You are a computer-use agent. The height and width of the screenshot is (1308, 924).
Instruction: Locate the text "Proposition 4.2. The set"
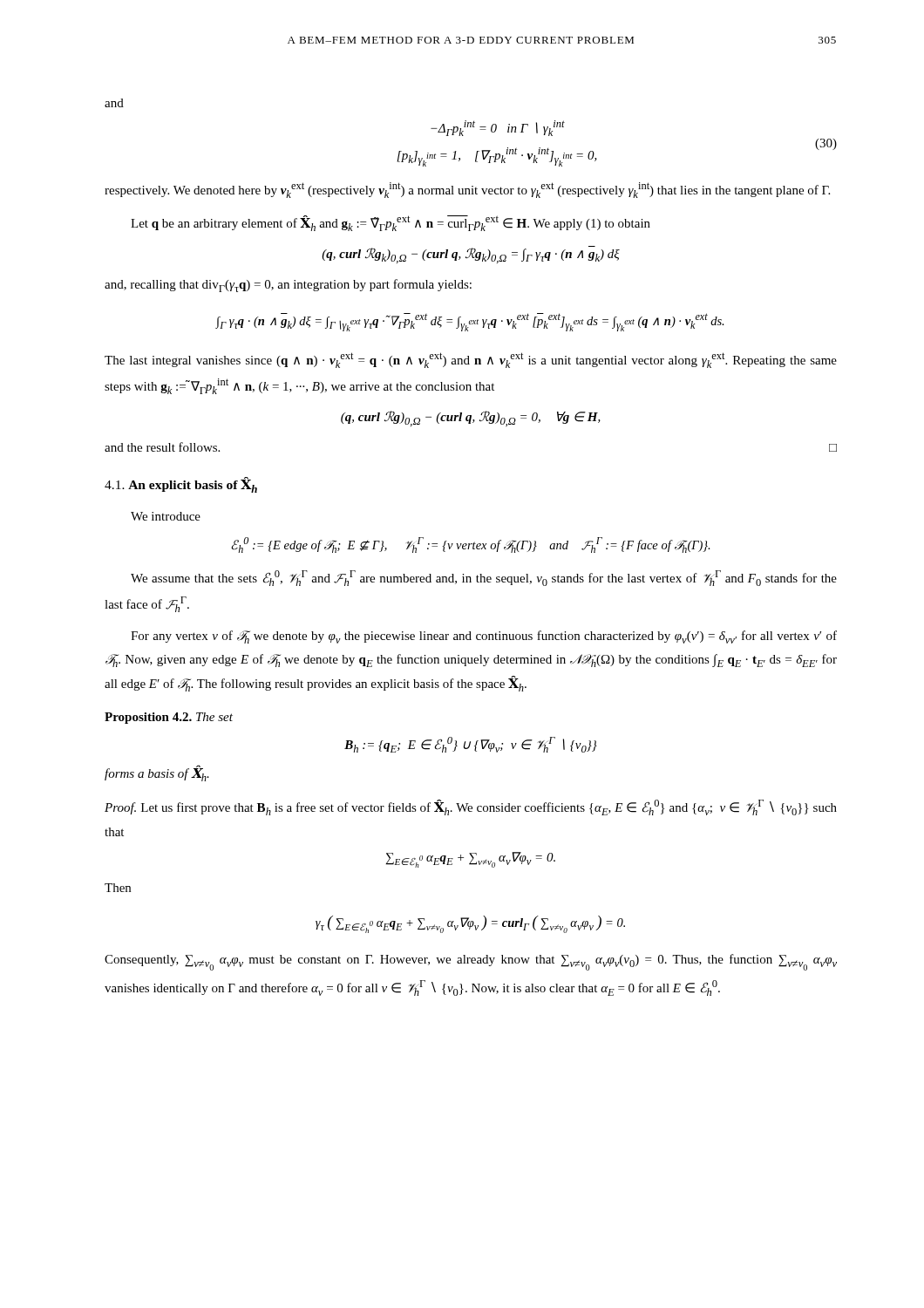169,717
